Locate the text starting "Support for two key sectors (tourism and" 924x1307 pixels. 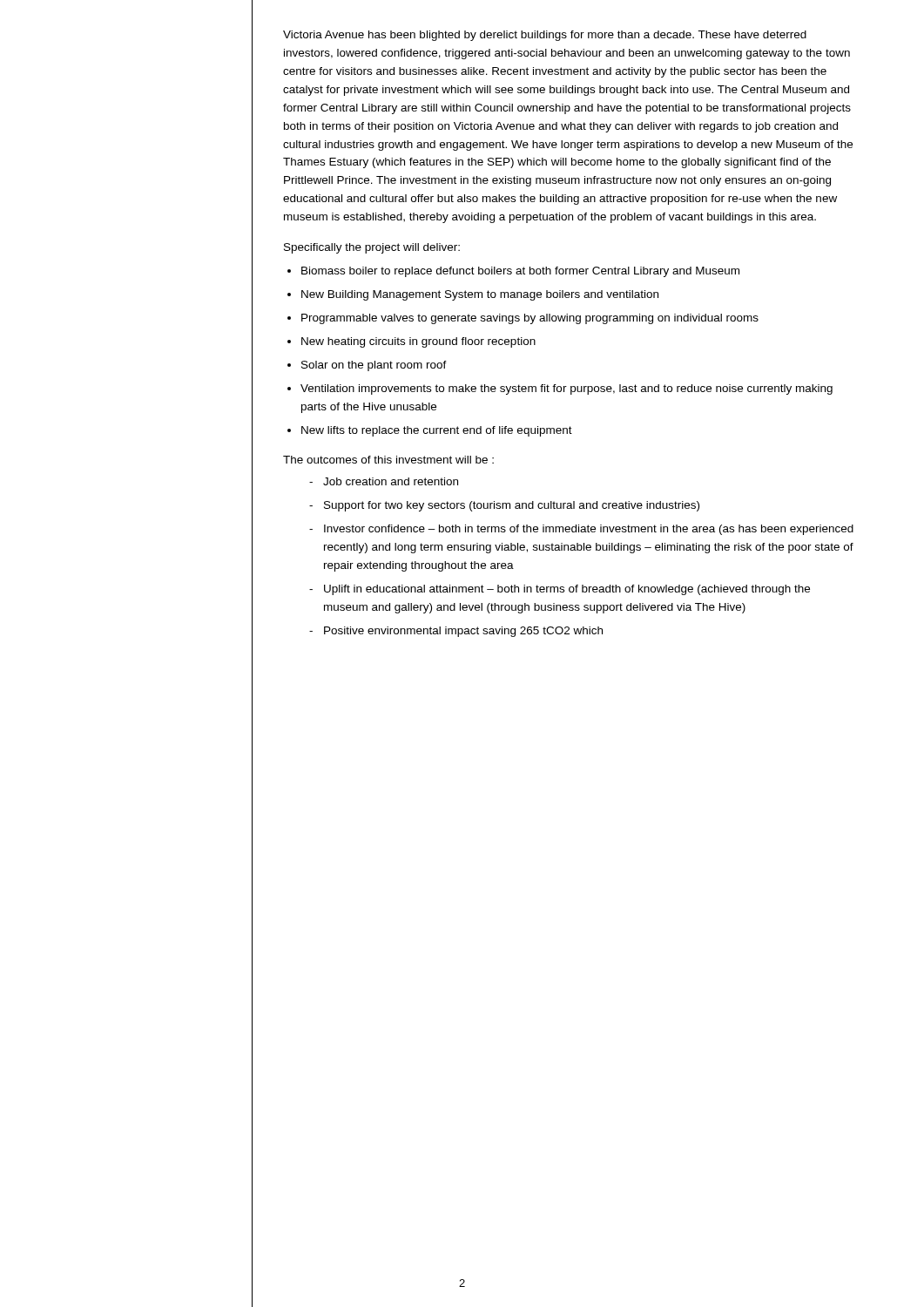[584, 506]
